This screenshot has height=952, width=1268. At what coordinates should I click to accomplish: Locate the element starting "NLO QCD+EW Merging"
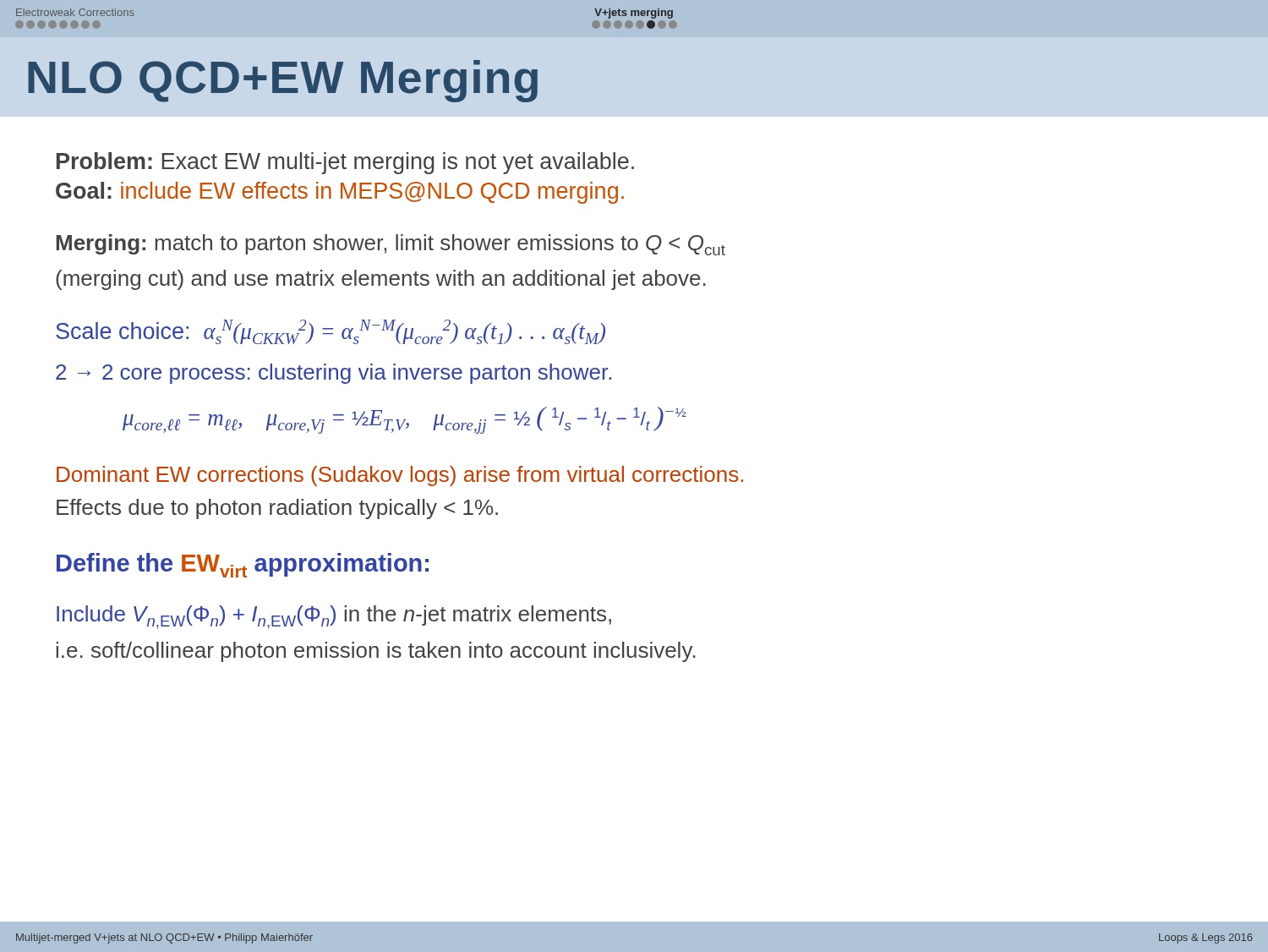click(x=283, y=77)
